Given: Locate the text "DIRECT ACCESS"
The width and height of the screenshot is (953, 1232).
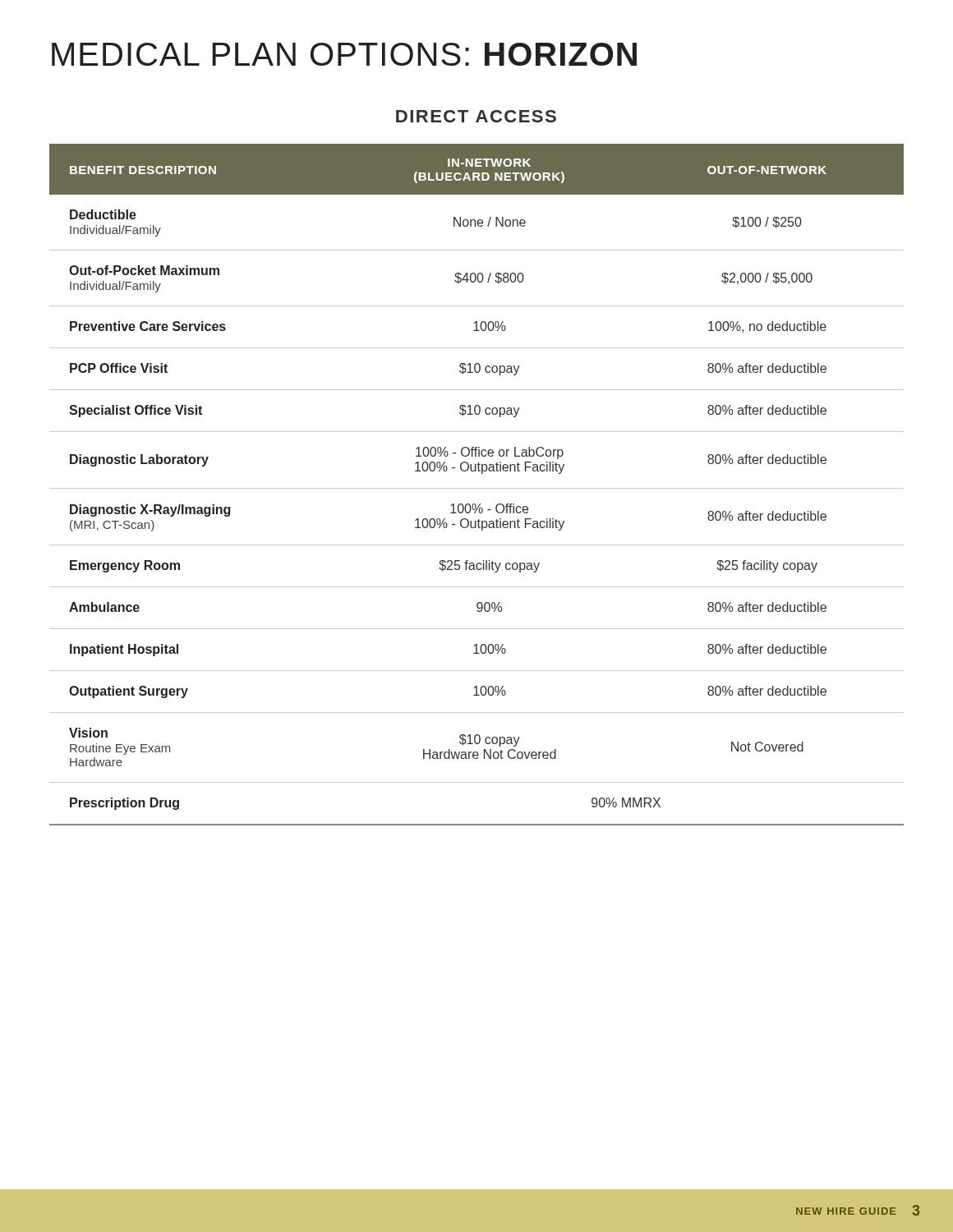Looking at the screenshot, I should tap(476, 116).
